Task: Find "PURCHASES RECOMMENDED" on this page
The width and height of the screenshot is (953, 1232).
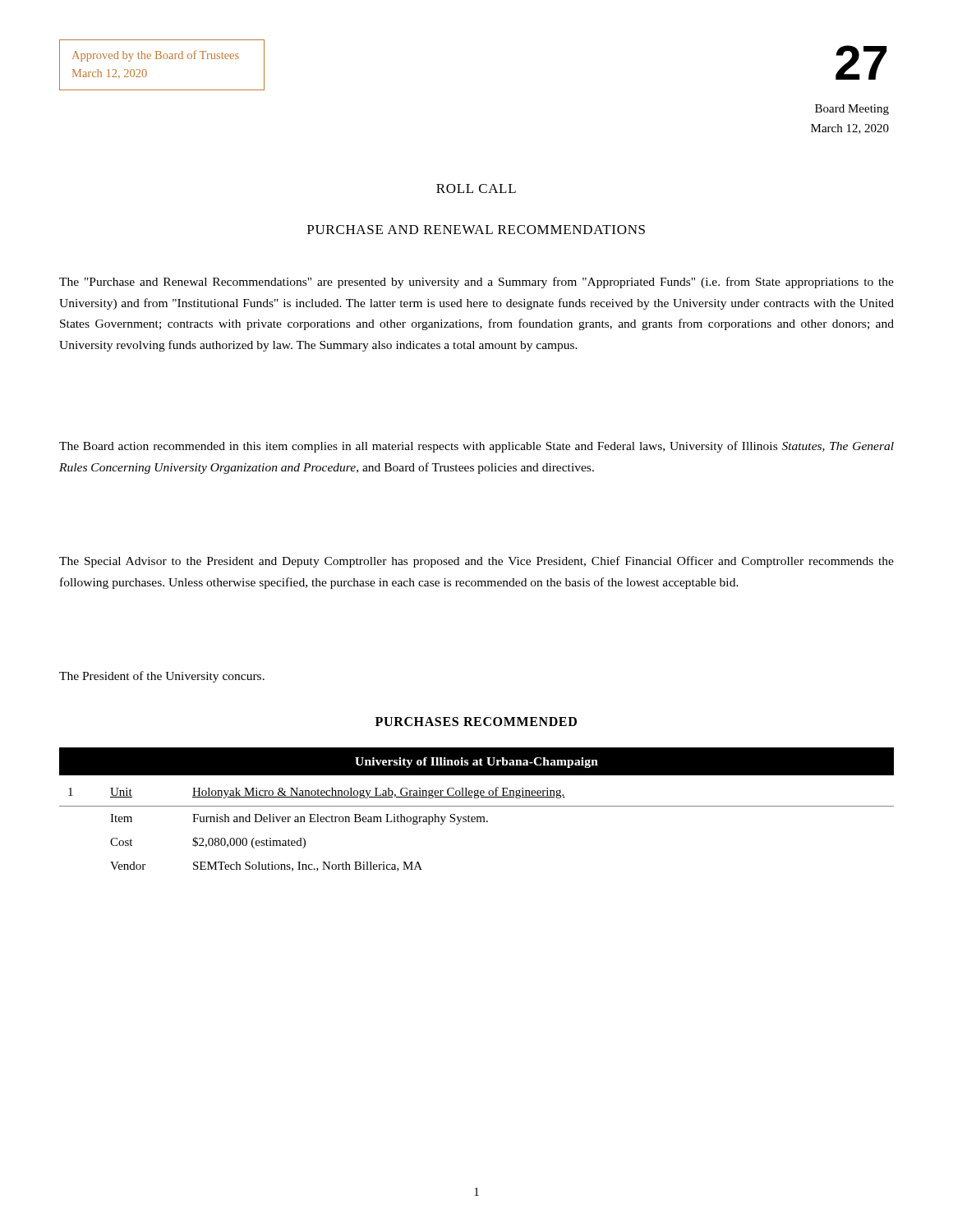Action: pos(476,722)
